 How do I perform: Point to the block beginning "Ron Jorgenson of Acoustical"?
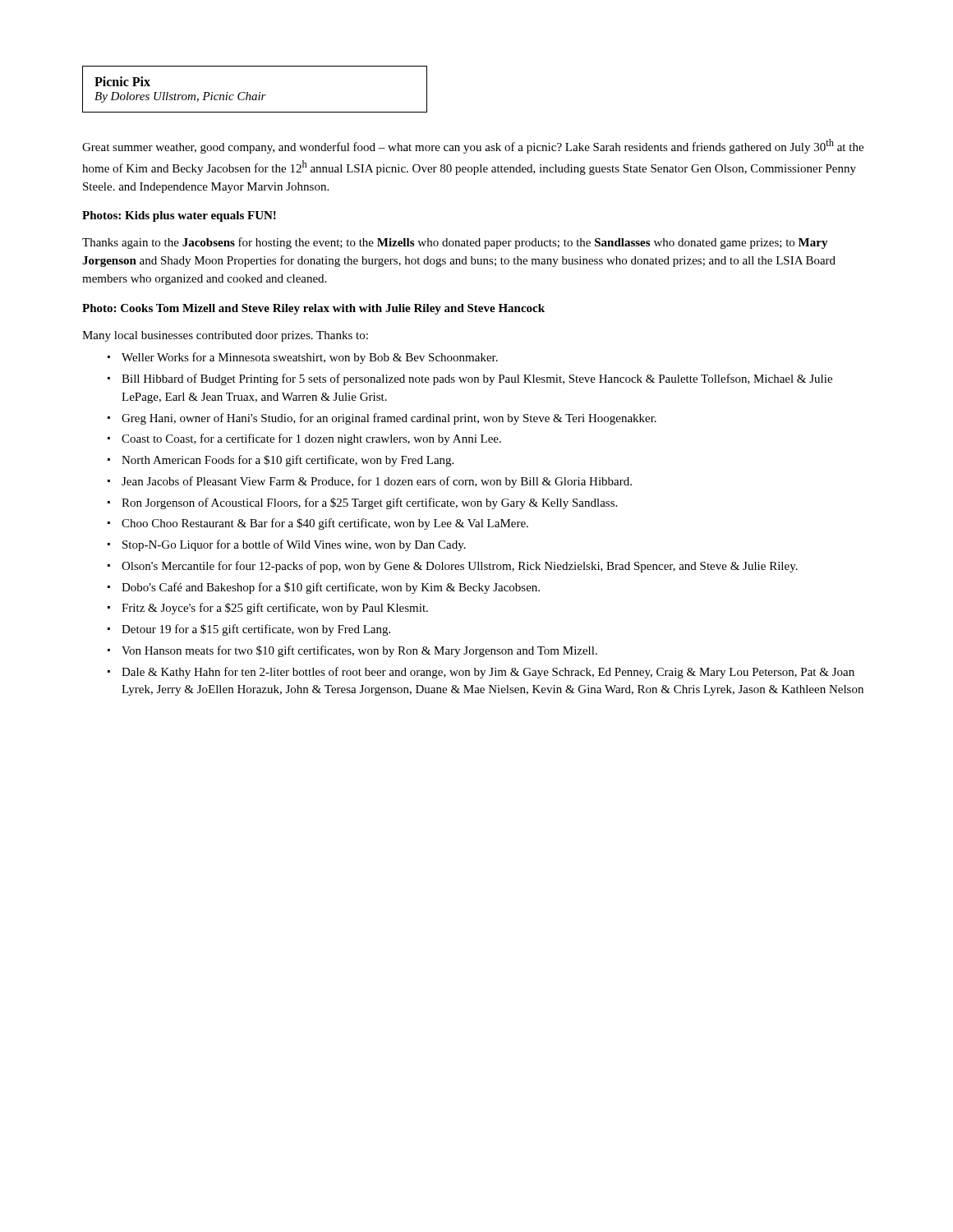[370, 502]
